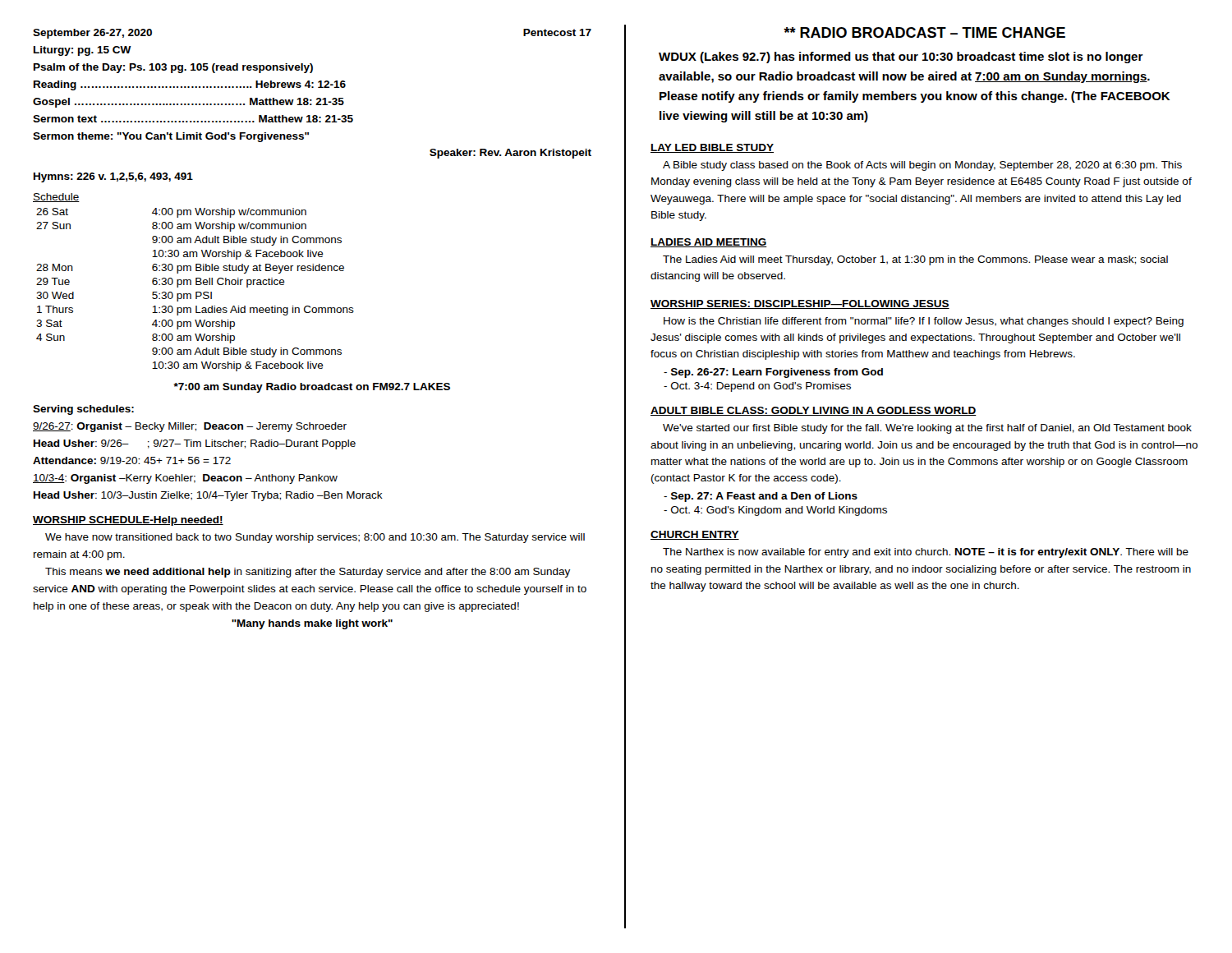Viewport: 1232px width, 953px height.
Task: Point to the block starting "How is the Christian life different from"
Action: [925, 352]
